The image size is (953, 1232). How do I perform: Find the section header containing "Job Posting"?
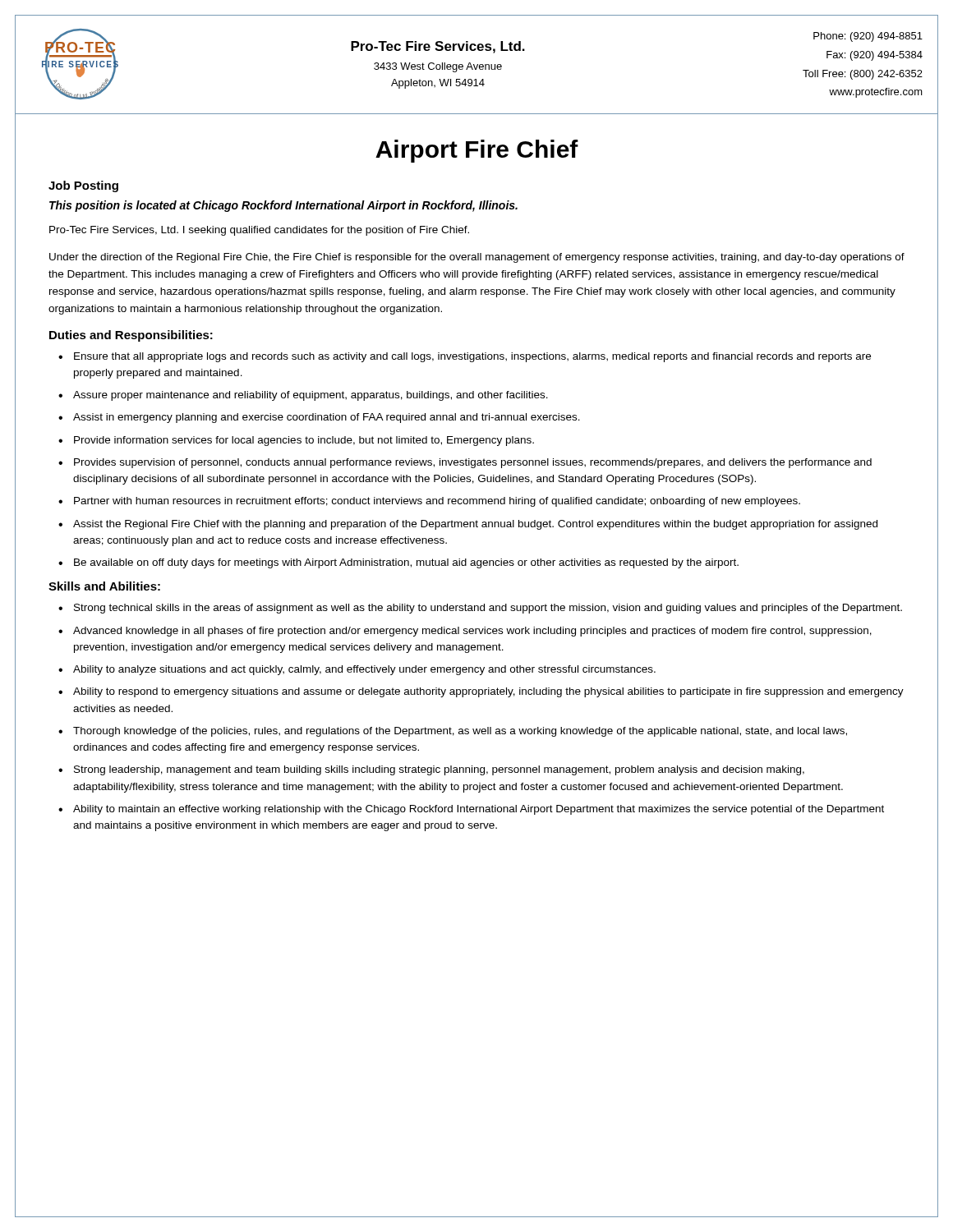(84, 185)
